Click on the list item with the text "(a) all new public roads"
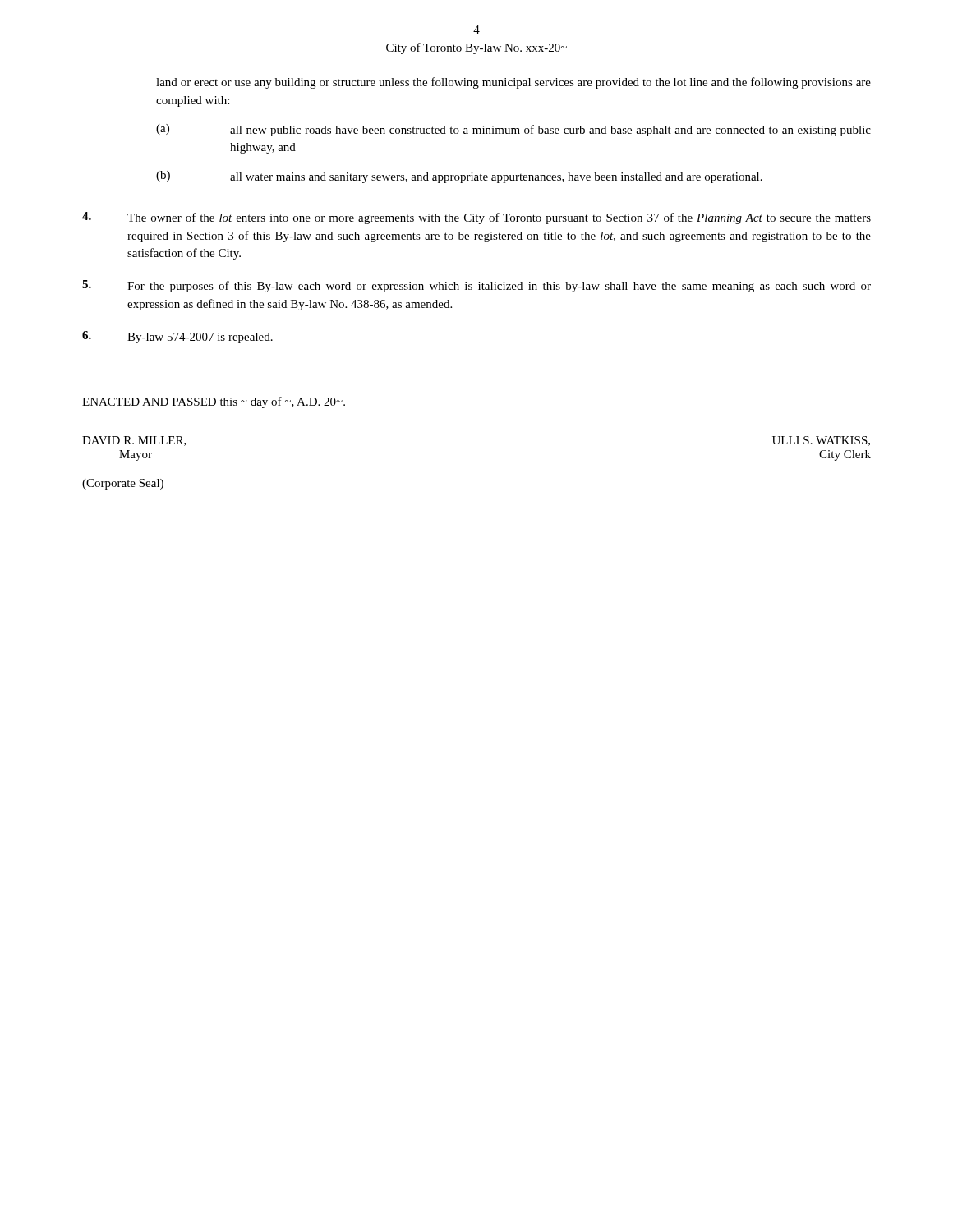 (476, 139)
